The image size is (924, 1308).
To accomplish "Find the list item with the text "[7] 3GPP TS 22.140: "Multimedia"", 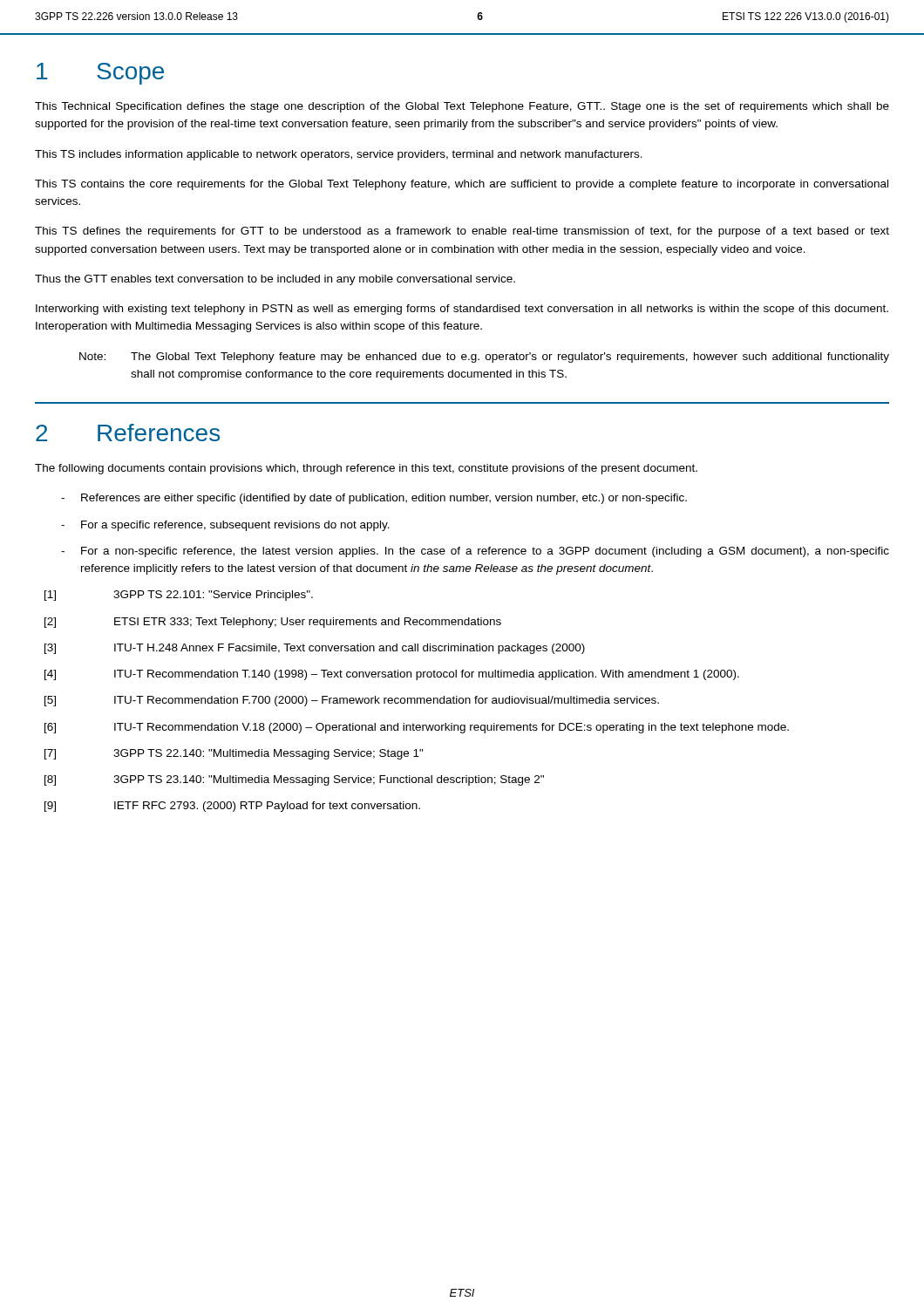I will 234,754.
